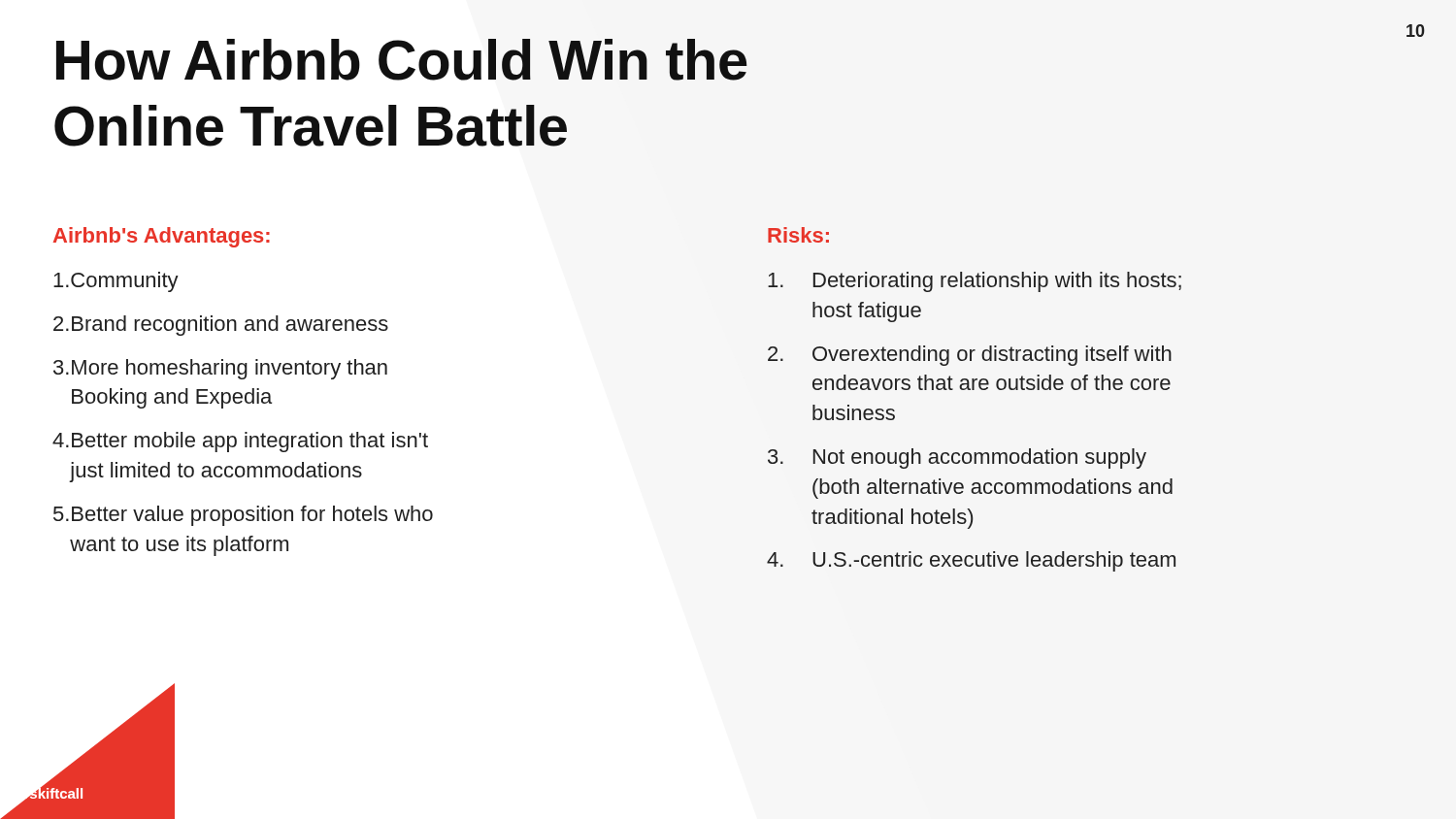Screen dimensions: 819x1456
Task: Navigate to the block starting "2.Brand recognition and"
Action: (x=220, y=324)
